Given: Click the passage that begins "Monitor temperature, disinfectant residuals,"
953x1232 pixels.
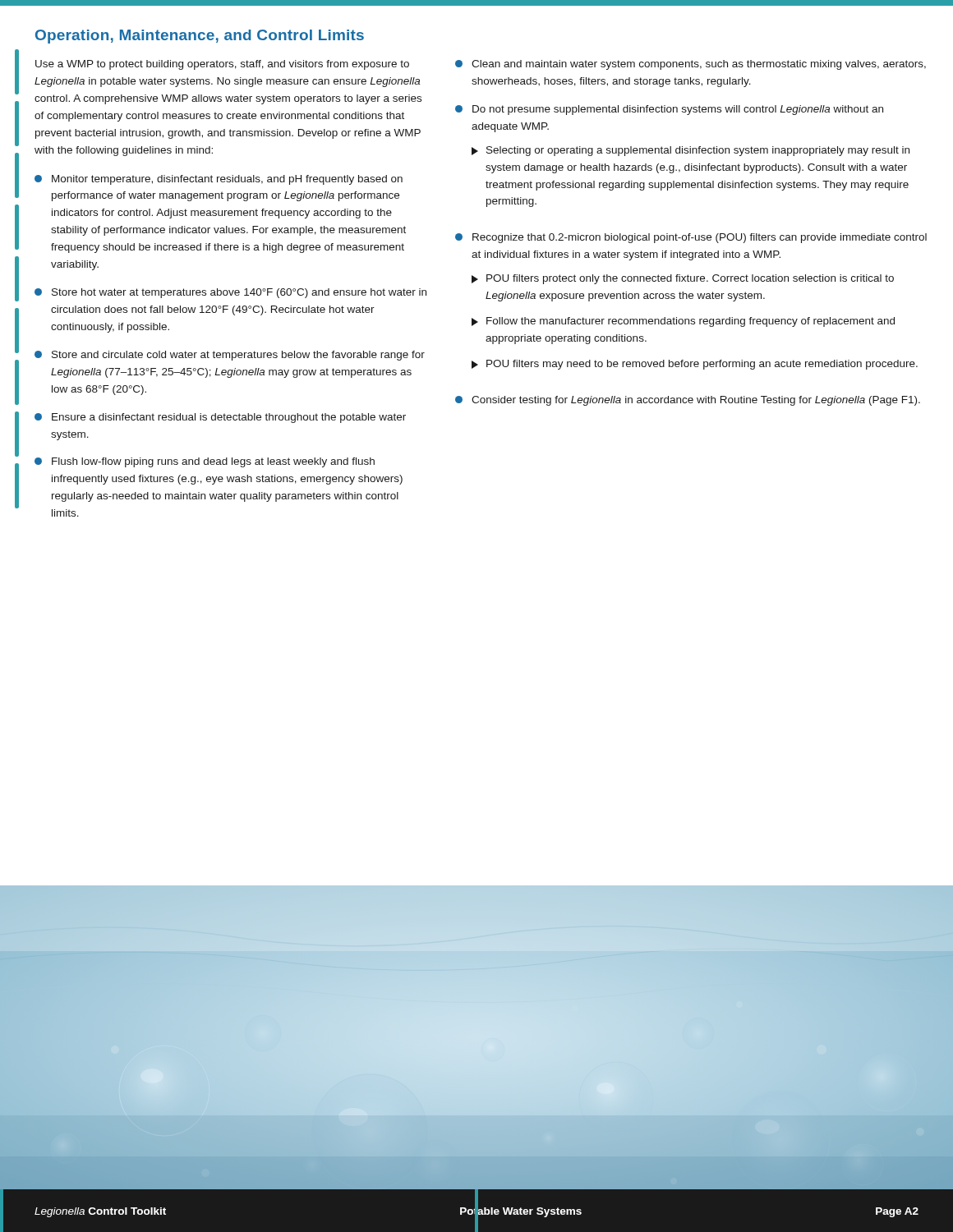Looking at the screenshot, I should (x=232, y=222).
